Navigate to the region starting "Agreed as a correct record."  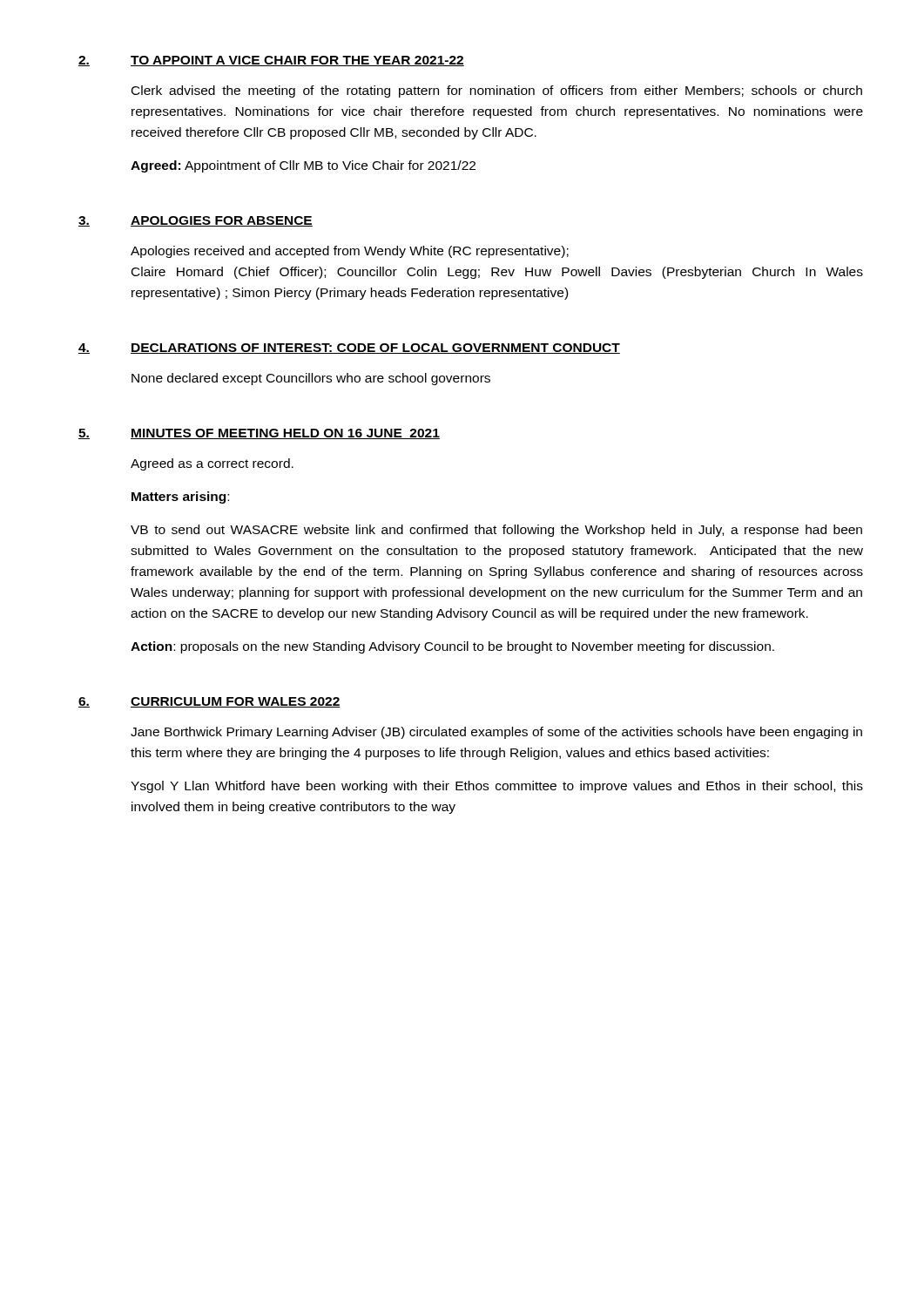(212, 463)
